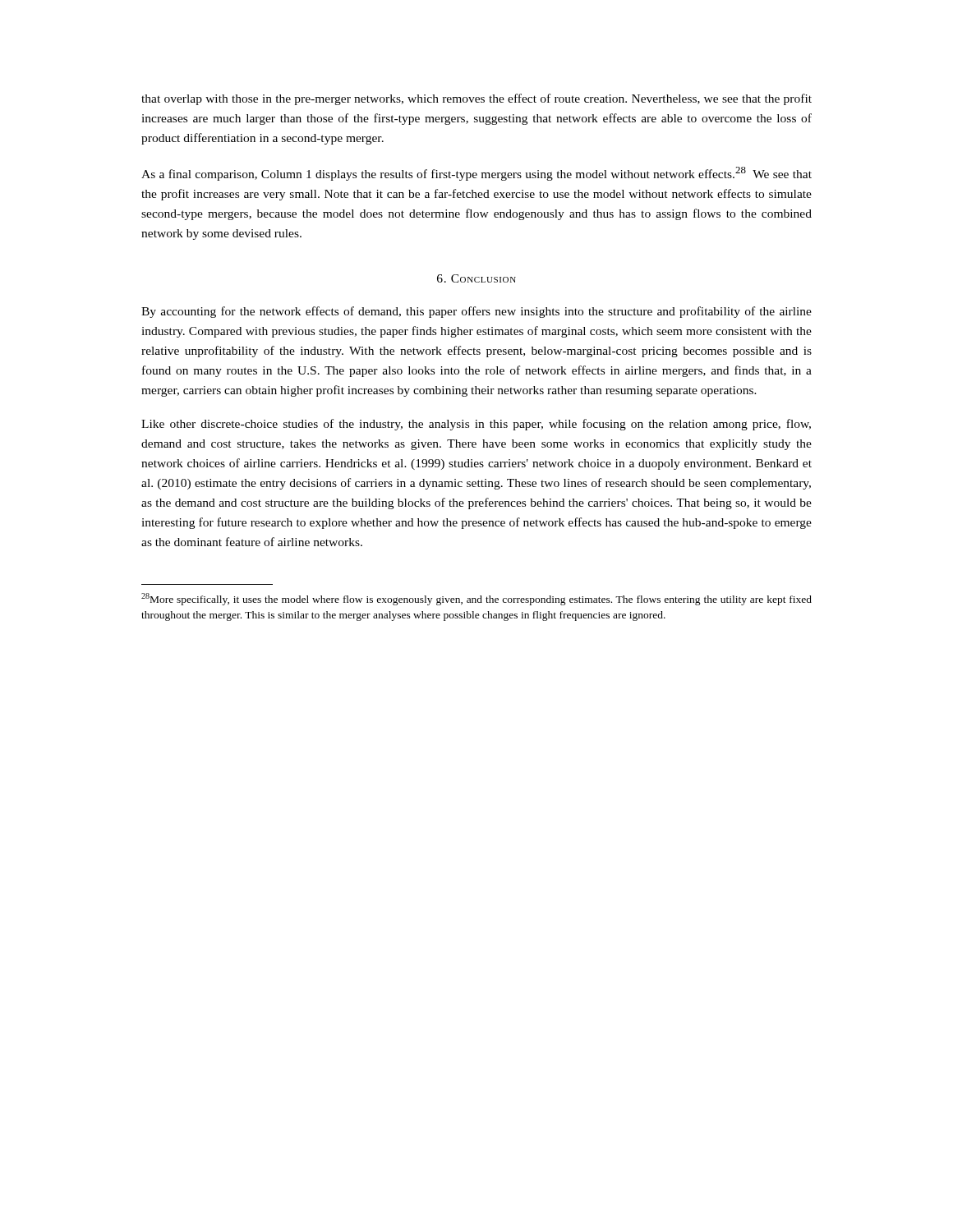953x1232 pixels.
Task: Select the block starting "As a final comparison,"
Action: point(476,202)
